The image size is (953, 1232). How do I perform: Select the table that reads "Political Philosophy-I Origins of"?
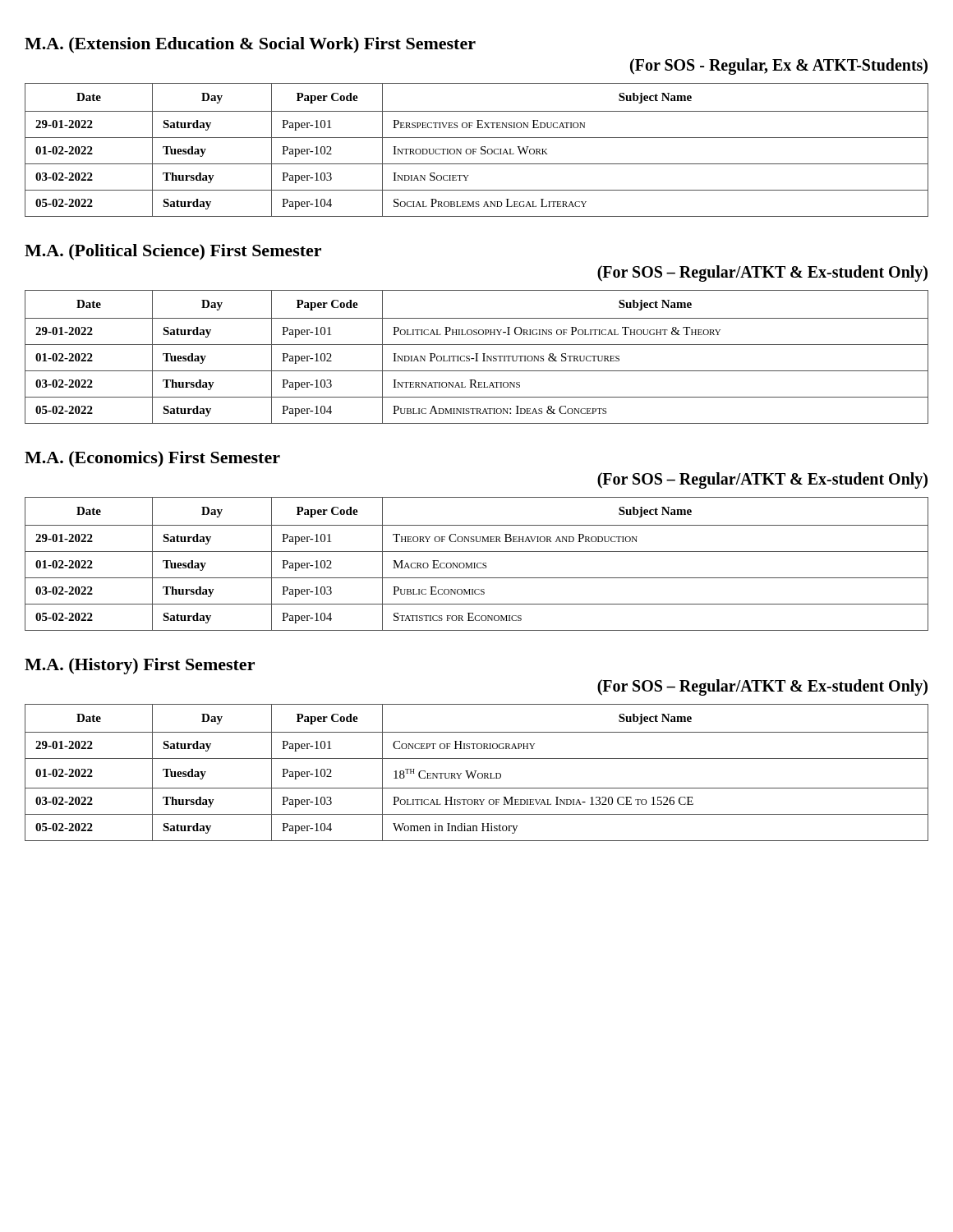pos(476,357)
